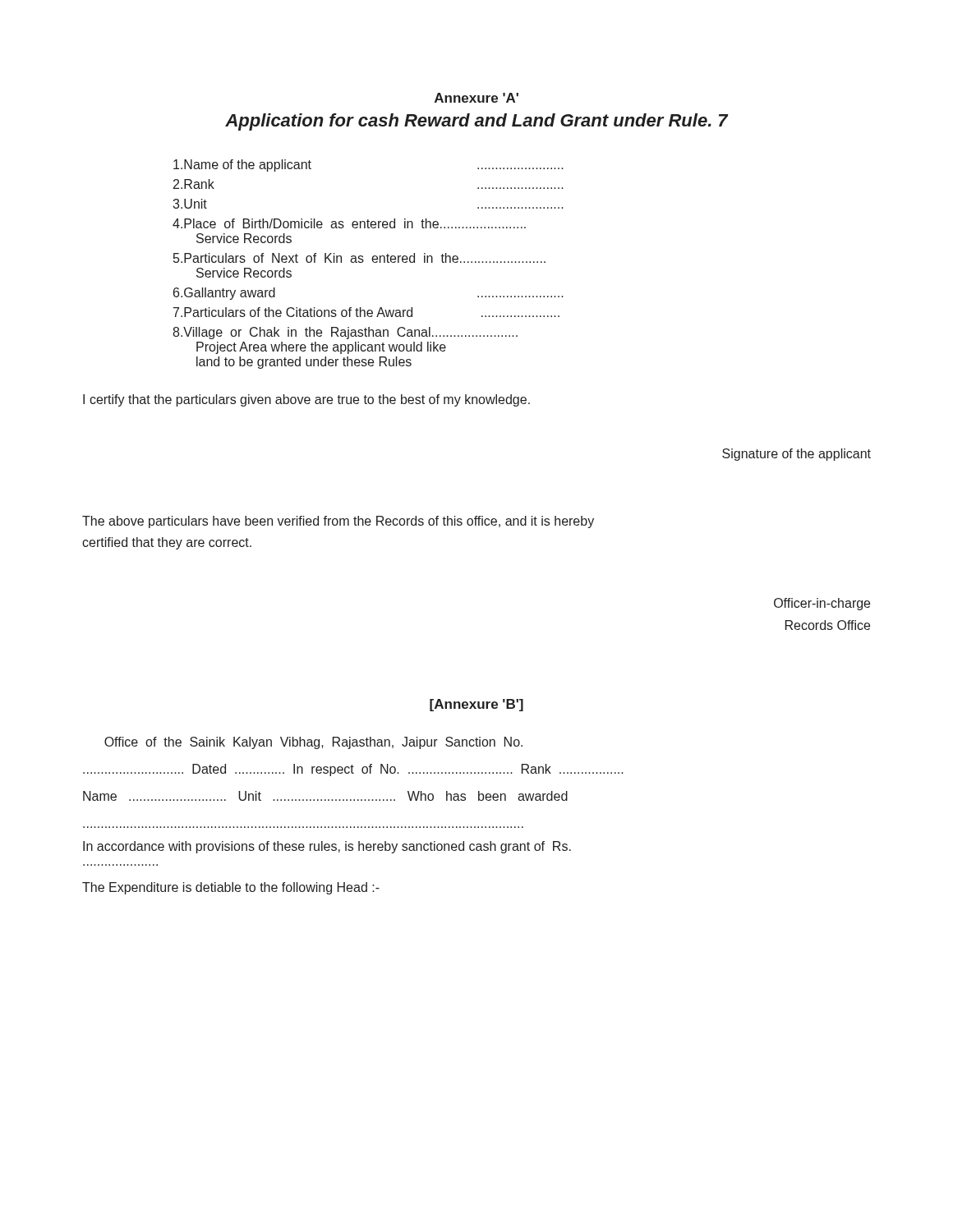Point to the block starting "Annexure 'A'"
953x1232 pixels.
click(476, 98)
